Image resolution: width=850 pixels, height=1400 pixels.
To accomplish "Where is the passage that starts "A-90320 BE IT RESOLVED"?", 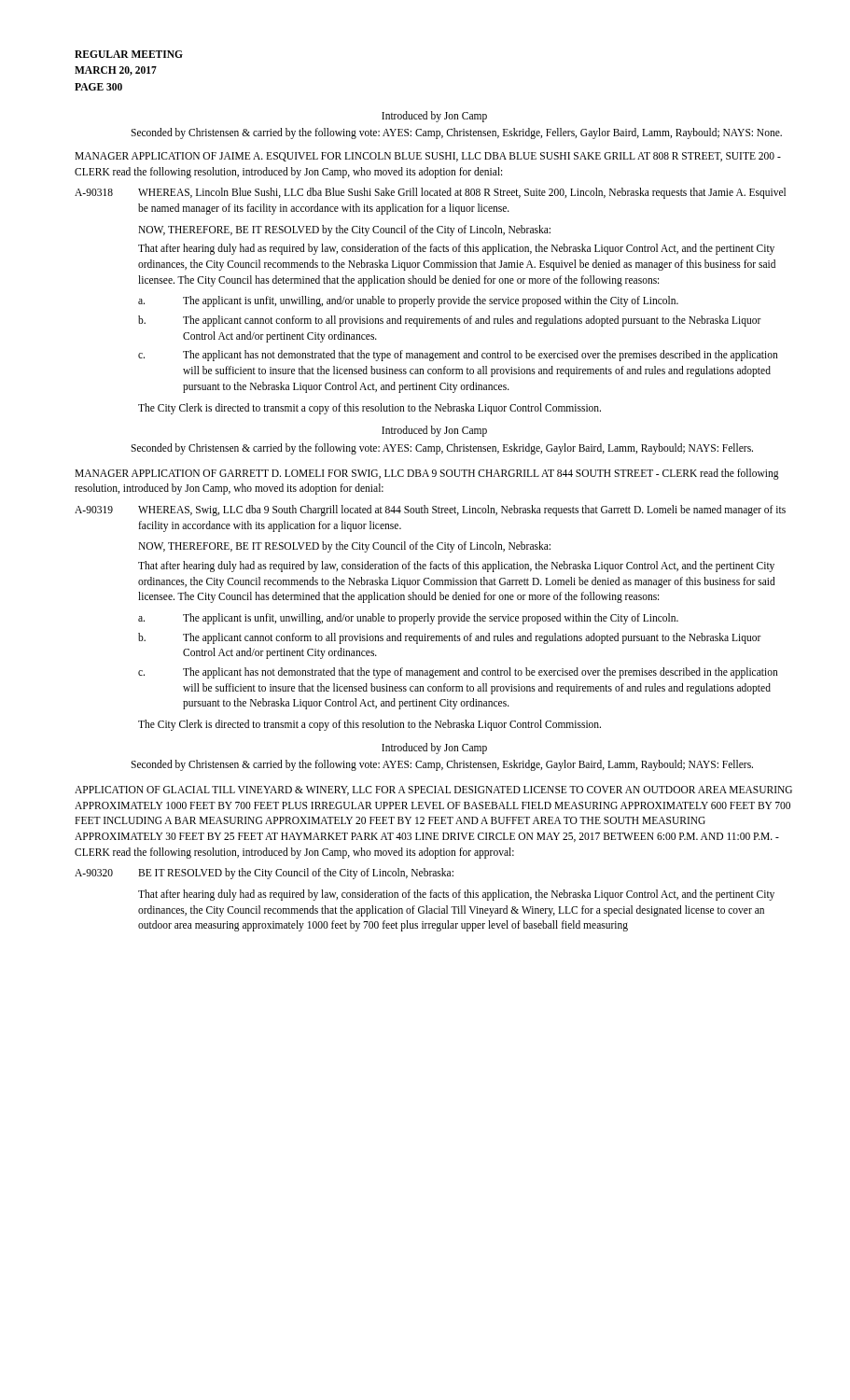I will tap(264, 873).
